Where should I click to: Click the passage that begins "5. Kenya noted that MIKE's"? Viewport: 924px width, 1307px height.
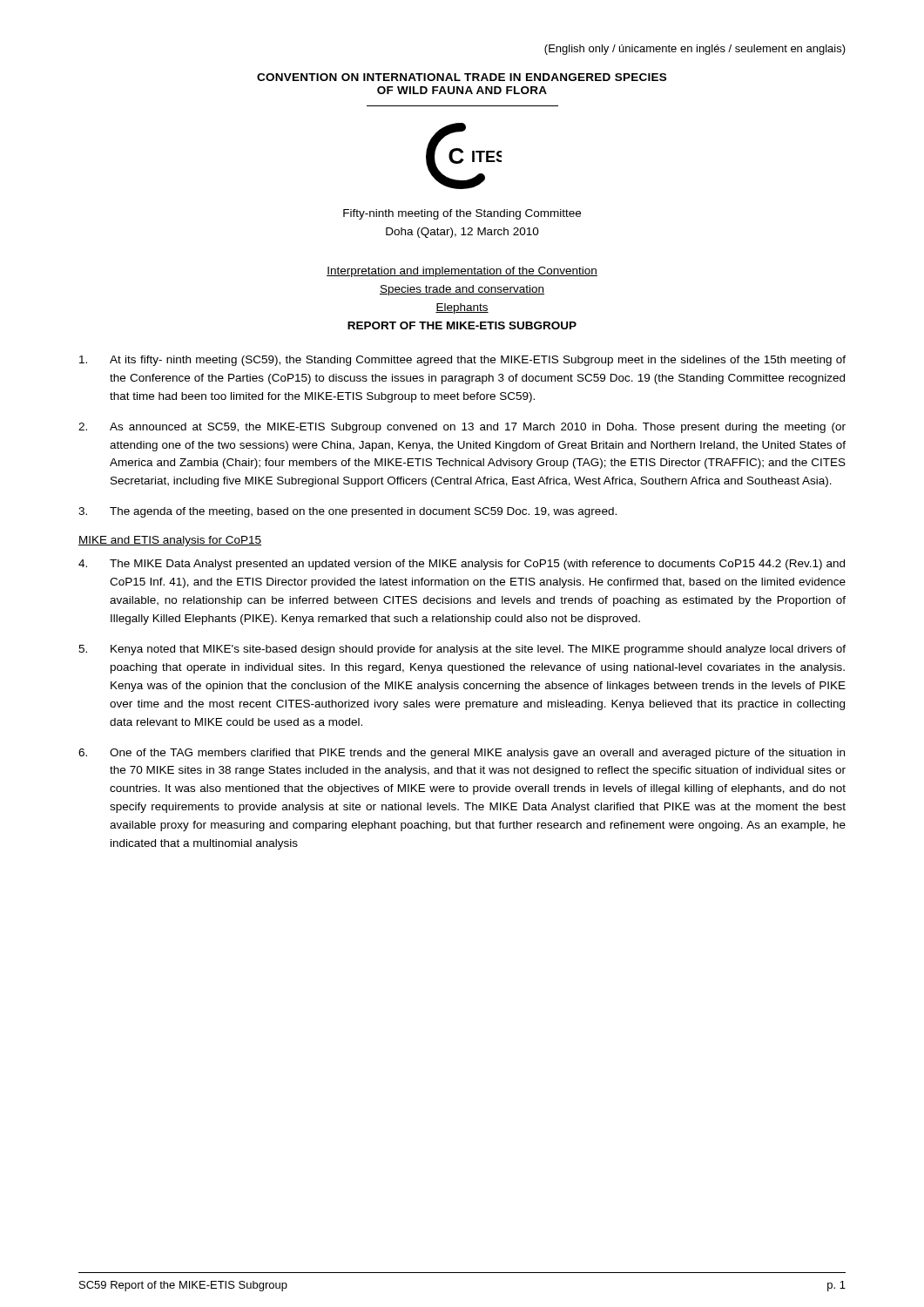pyautogui.click(x=462, y=686)
